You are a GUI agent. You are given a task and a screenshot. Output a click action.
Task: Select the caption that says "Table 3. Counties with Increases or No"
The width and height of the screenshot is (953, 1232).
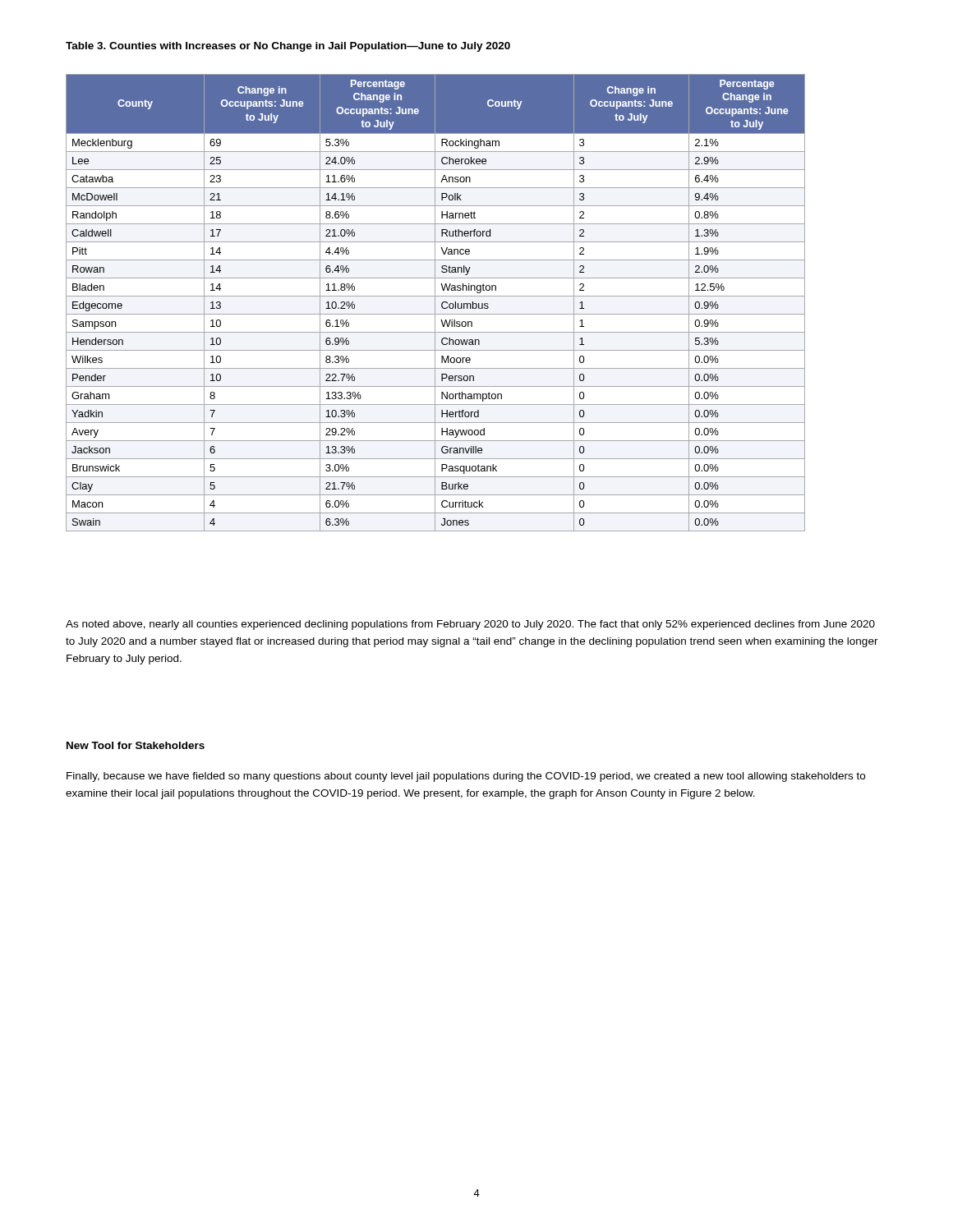pos(435,46)
